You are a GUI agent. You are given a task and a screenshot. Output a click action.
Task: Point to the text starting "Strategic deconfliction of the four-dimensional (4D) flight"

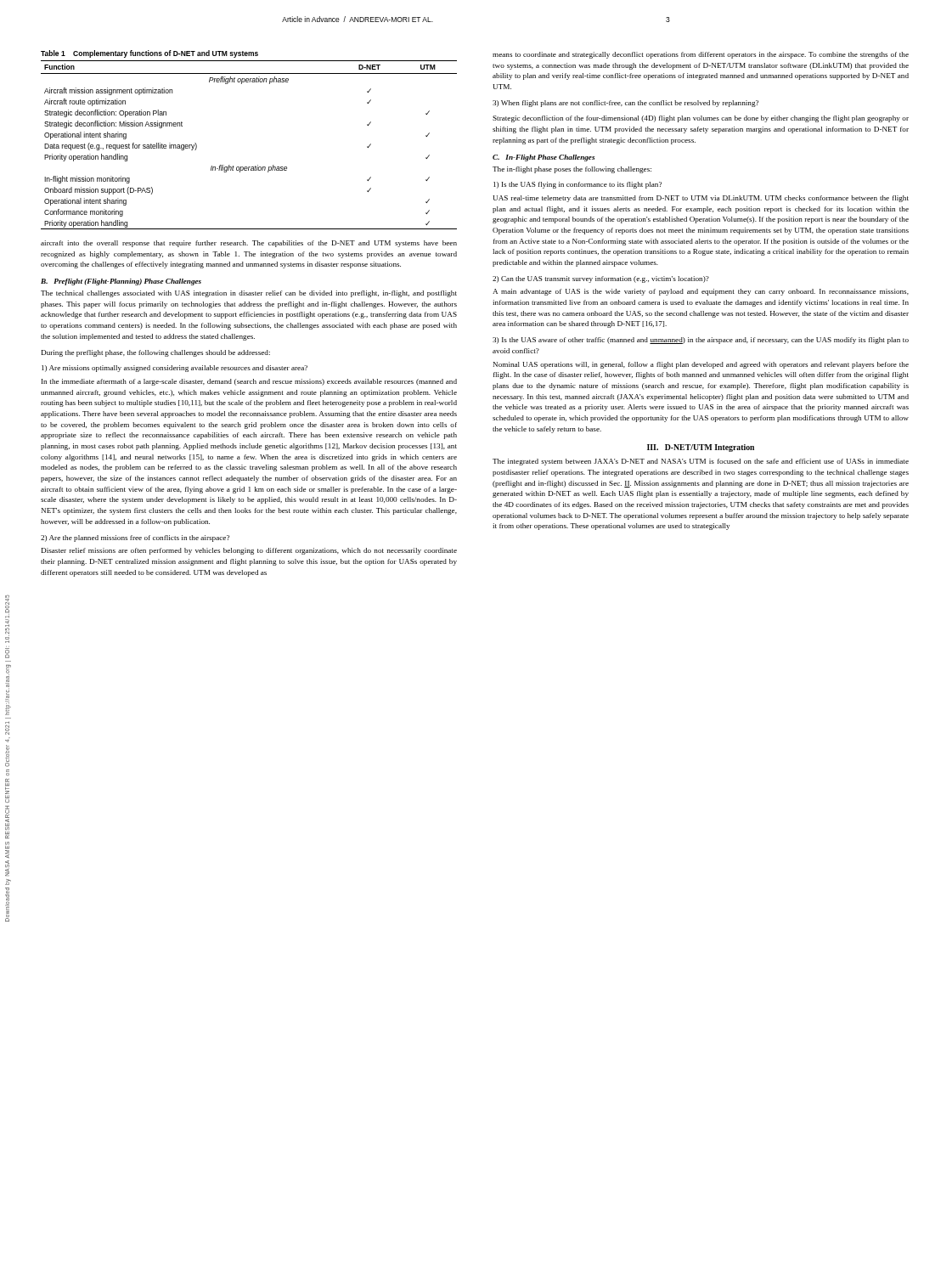701,129
